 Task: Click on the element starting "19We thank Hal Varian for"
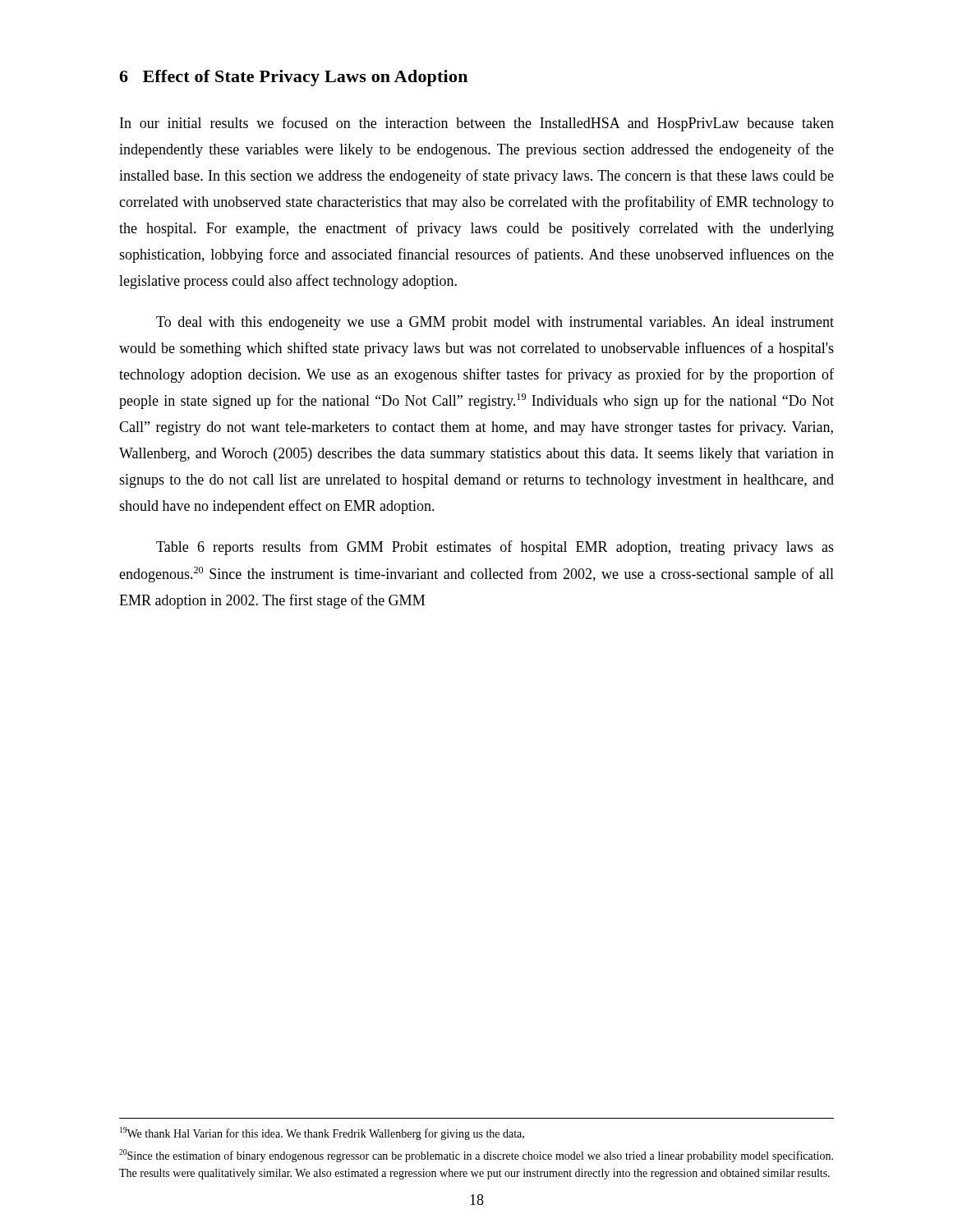(x=476, y=1134)
